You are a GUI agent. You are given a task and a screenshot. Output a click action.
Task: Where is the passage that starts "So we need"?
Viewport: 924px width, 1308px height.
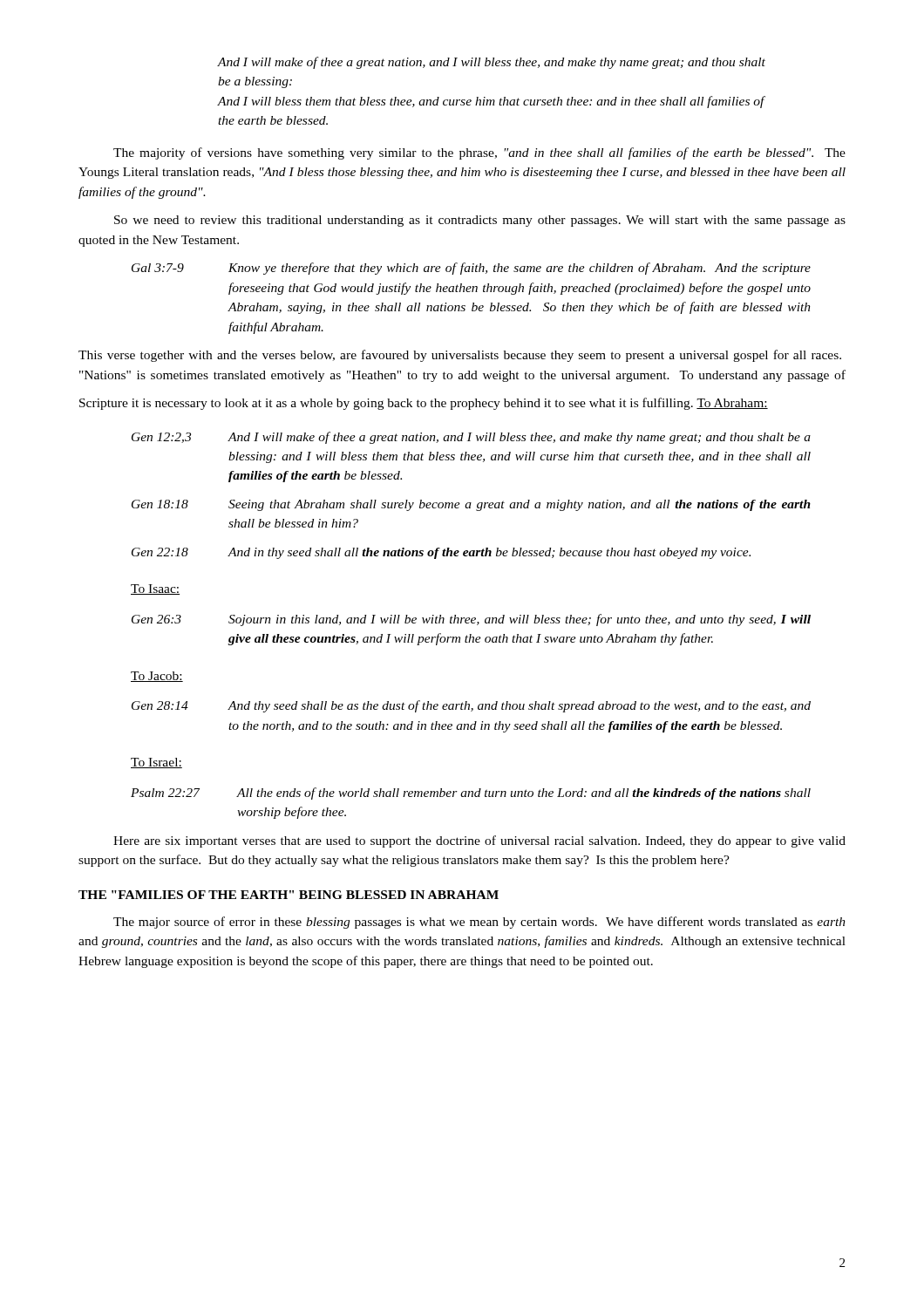(462, 229)
